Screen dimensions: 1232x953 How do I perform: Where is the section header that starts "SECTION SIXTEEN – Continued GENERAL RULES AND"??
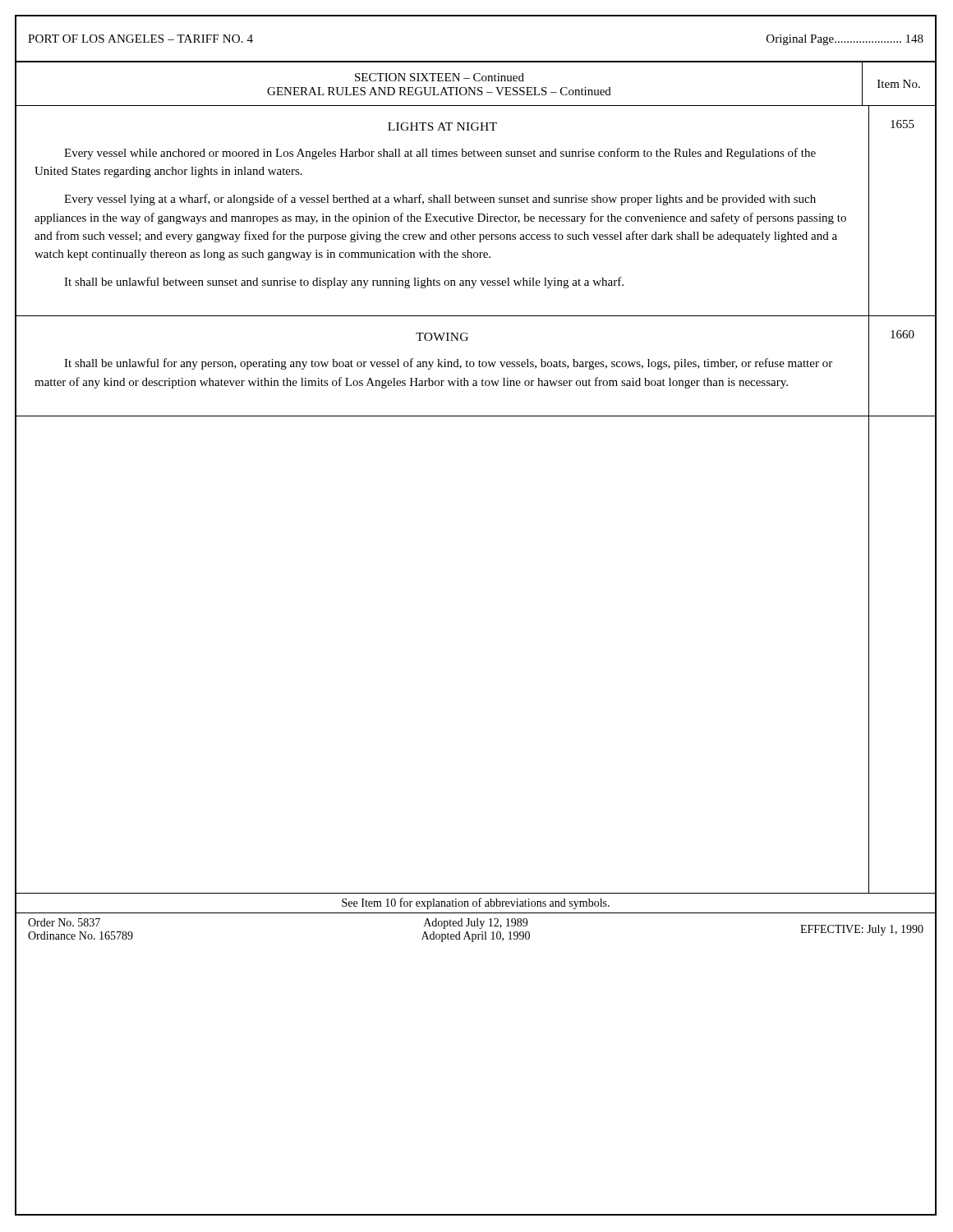(439, 84)
